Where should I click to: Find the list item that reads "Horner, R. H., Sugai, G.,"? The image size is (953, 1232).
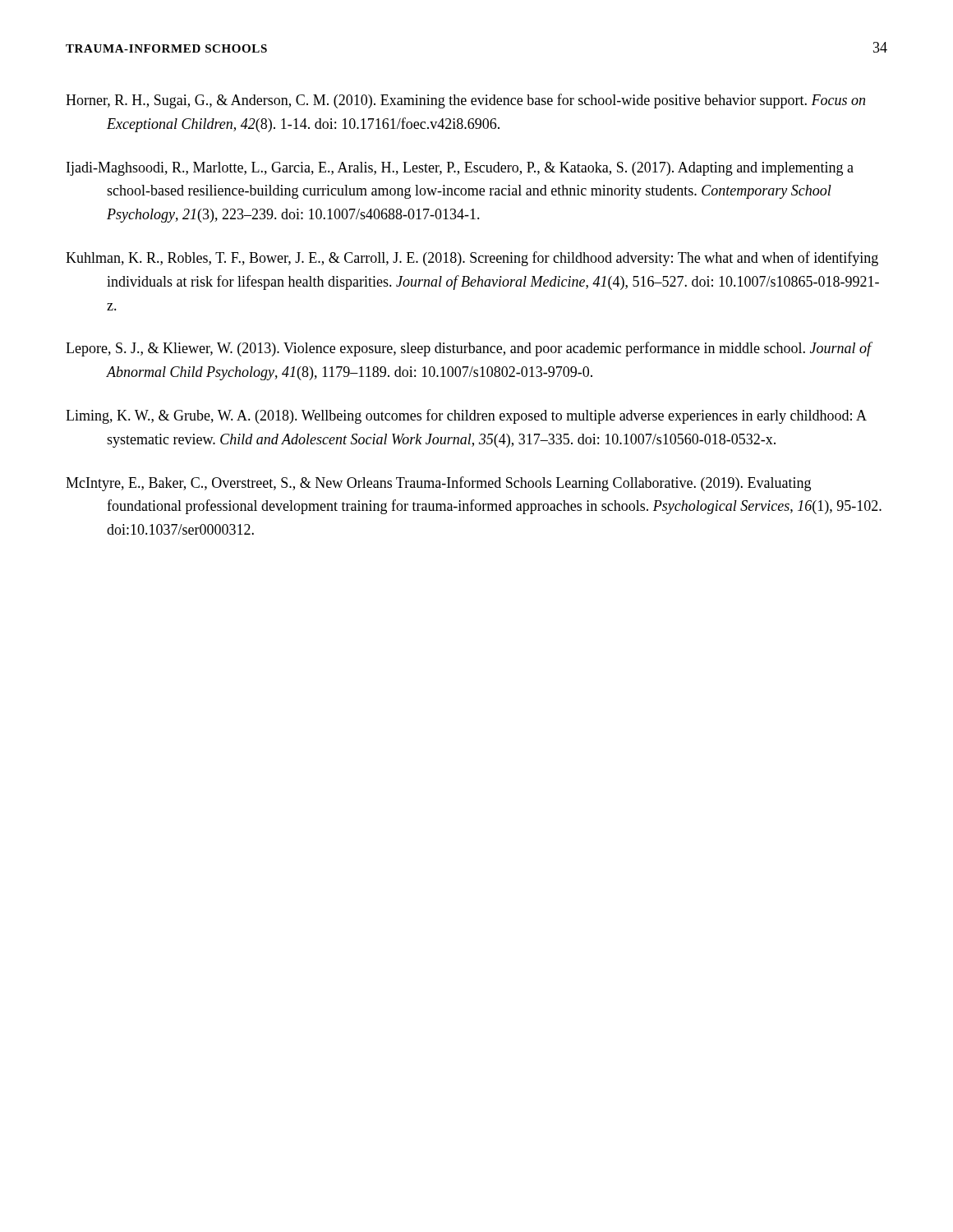pos(466,112)
